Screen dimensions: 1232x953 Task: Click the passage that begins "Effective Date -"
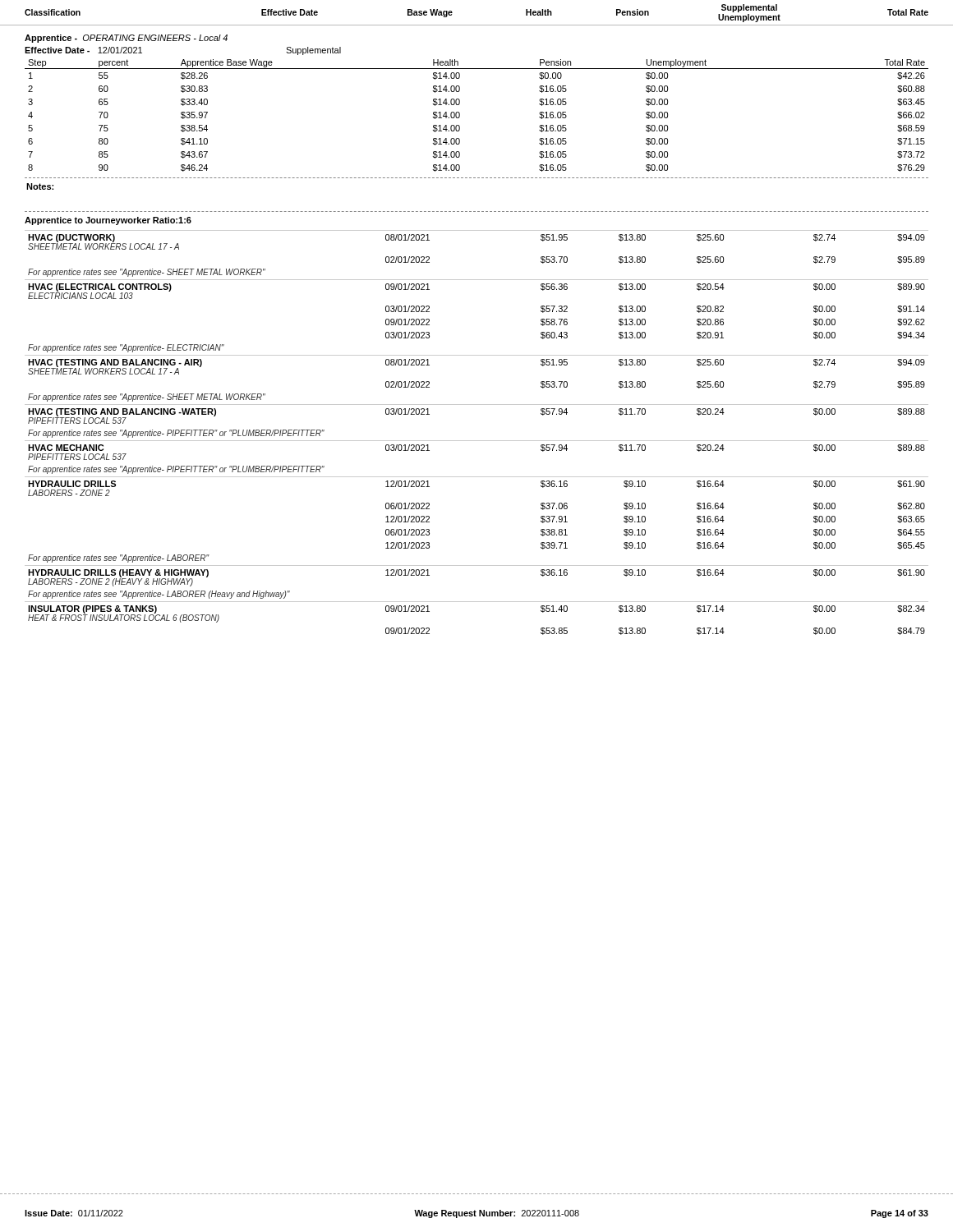point(183,50)
